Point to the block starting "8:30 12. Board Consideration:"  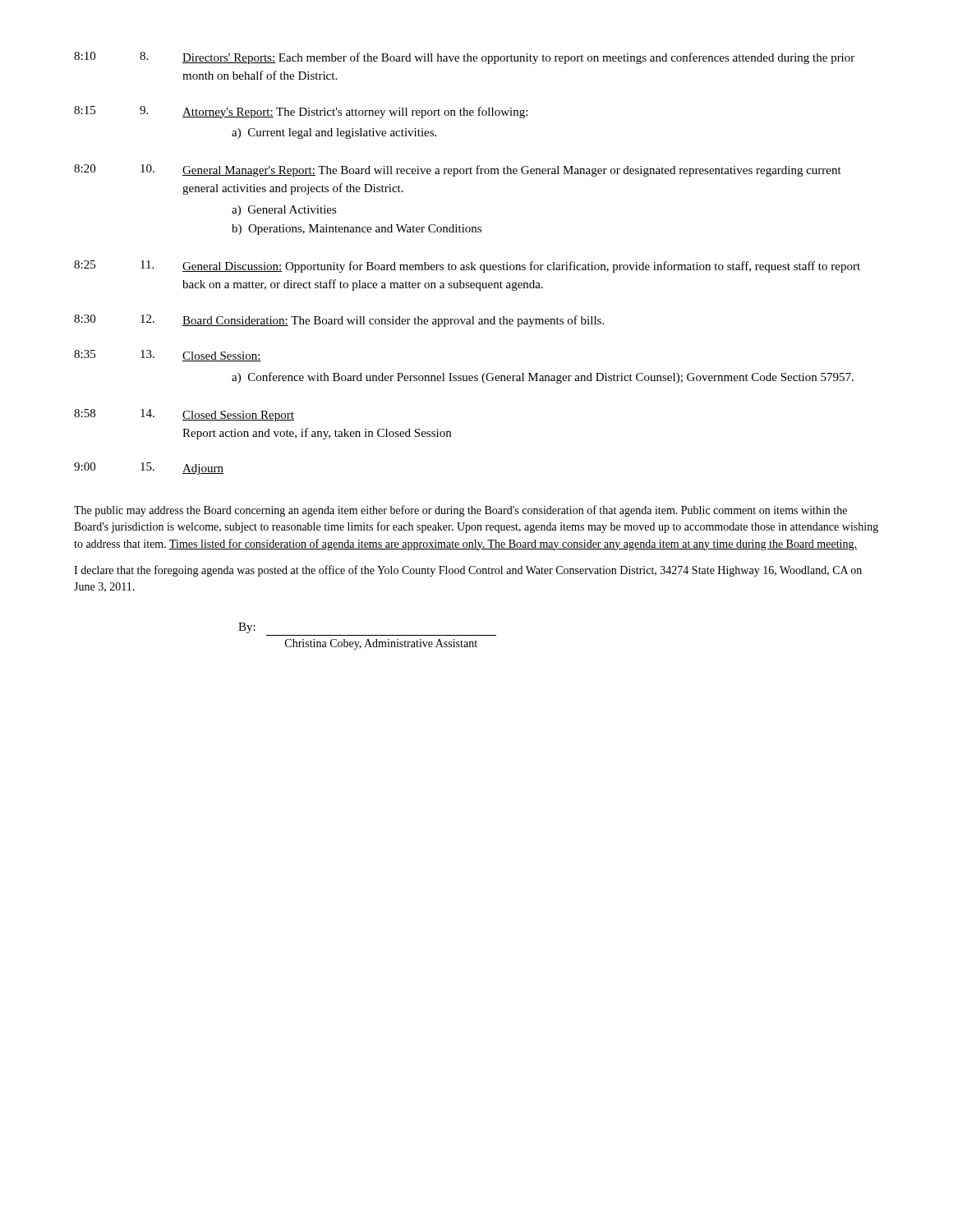476,321
